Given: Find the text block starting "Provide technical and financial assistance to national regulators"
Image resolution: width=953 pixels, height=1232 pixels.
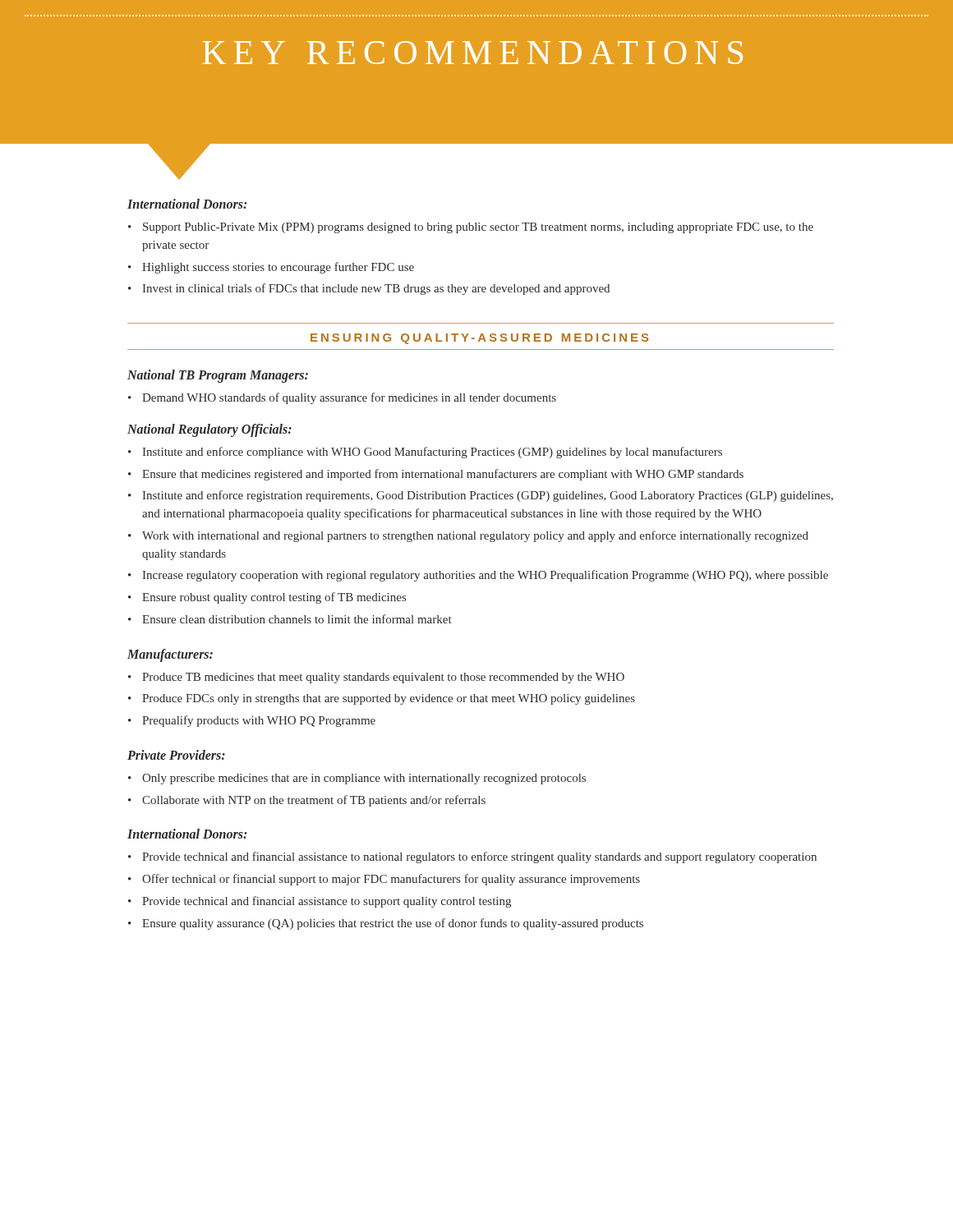Looking at the screenshot, I should [480, 857].
